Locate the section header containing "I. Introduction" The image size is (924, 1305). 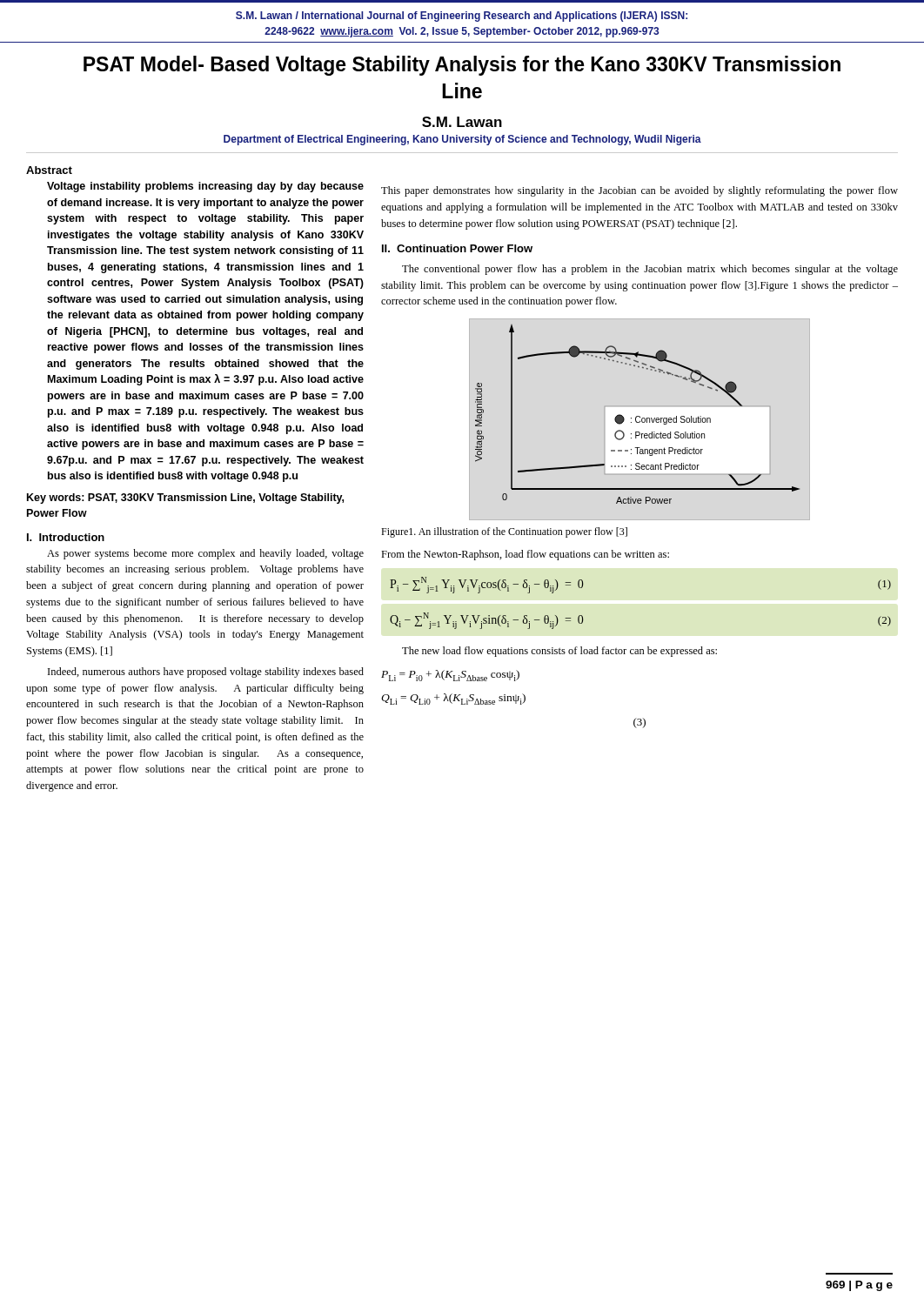[65, 537]
